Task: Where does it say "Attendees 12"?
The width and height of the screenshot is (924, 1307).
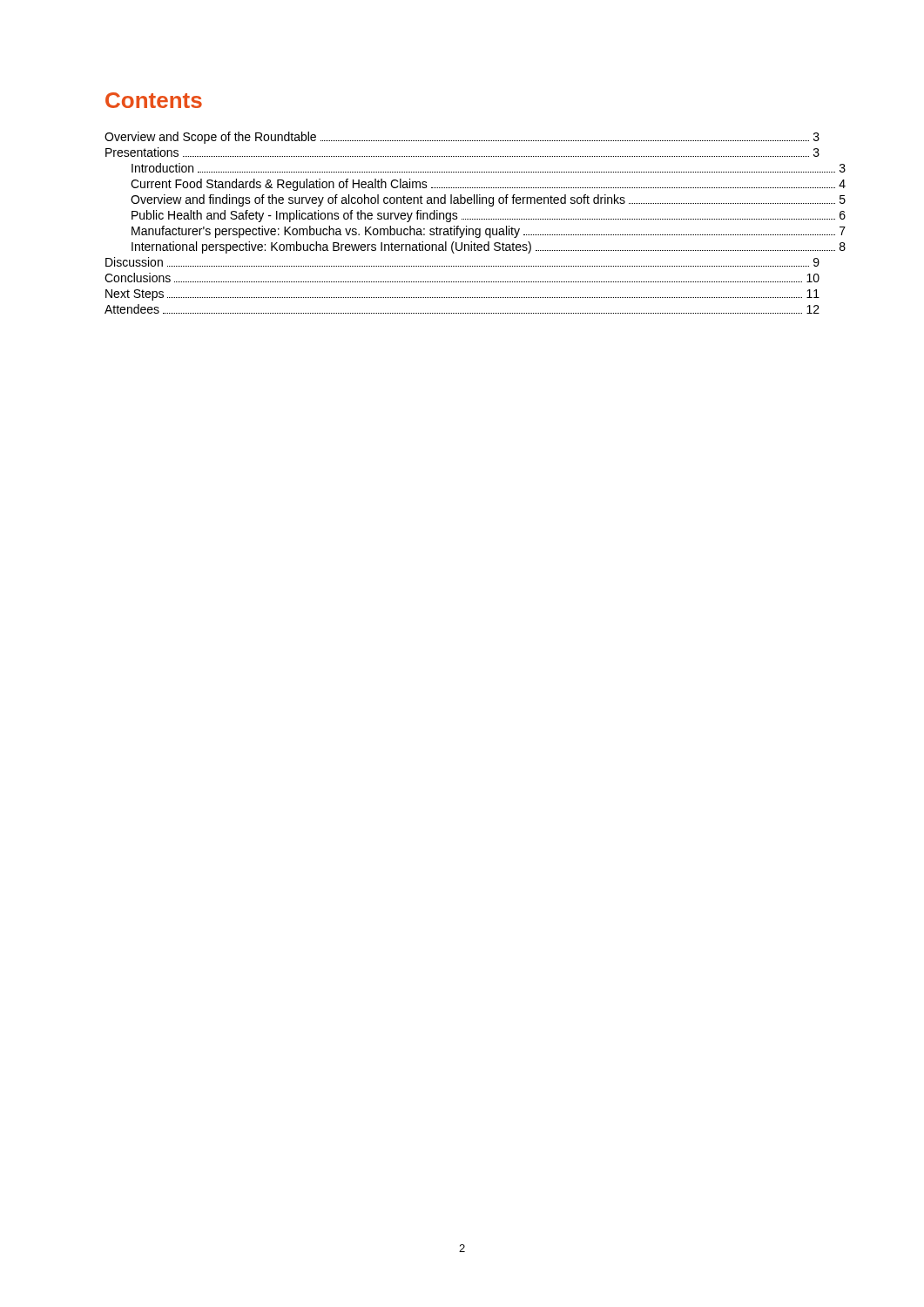Action: pos(462,309)
